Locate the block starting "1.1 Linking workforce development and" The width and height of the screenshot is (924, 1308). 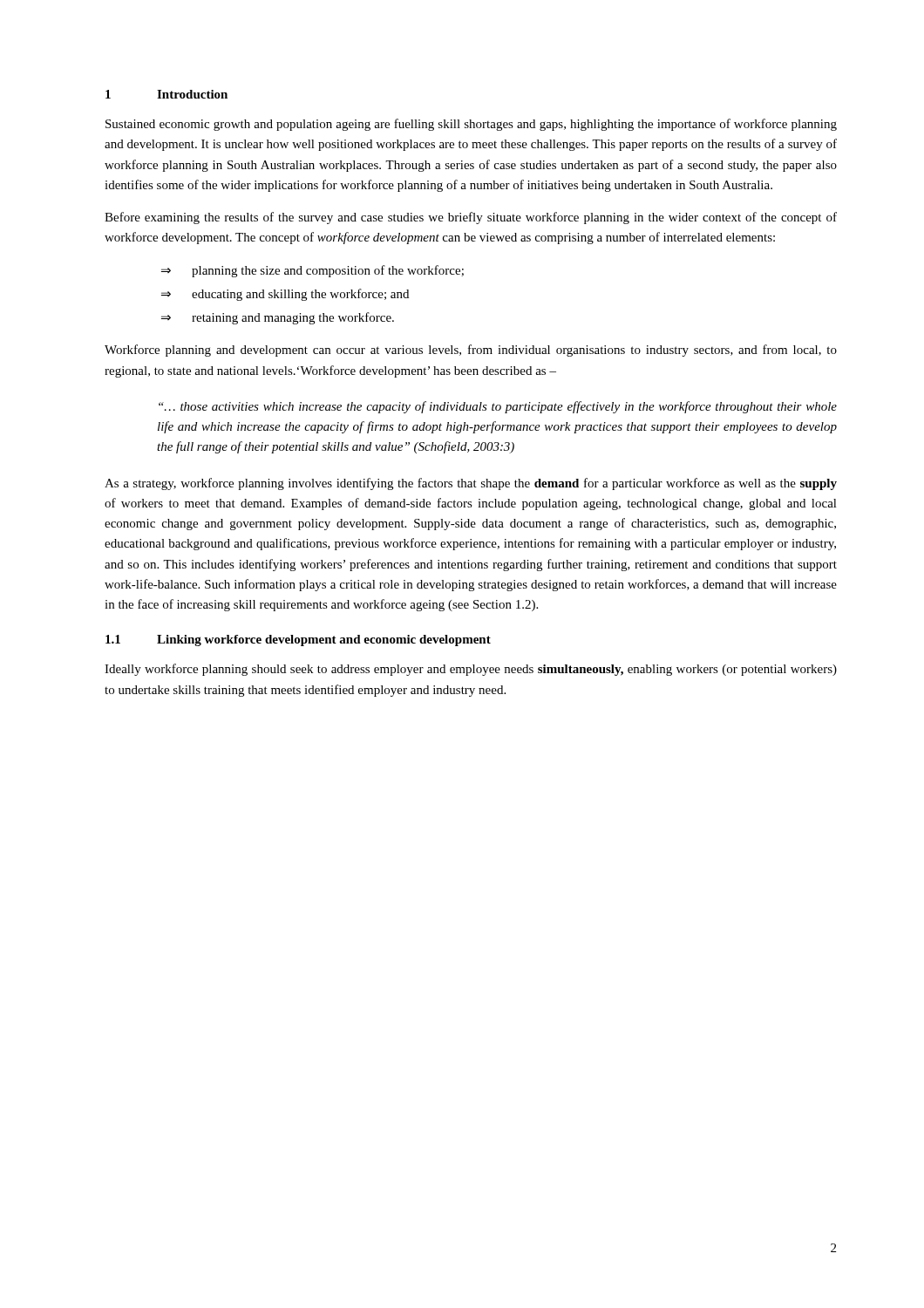pos(298,640)
